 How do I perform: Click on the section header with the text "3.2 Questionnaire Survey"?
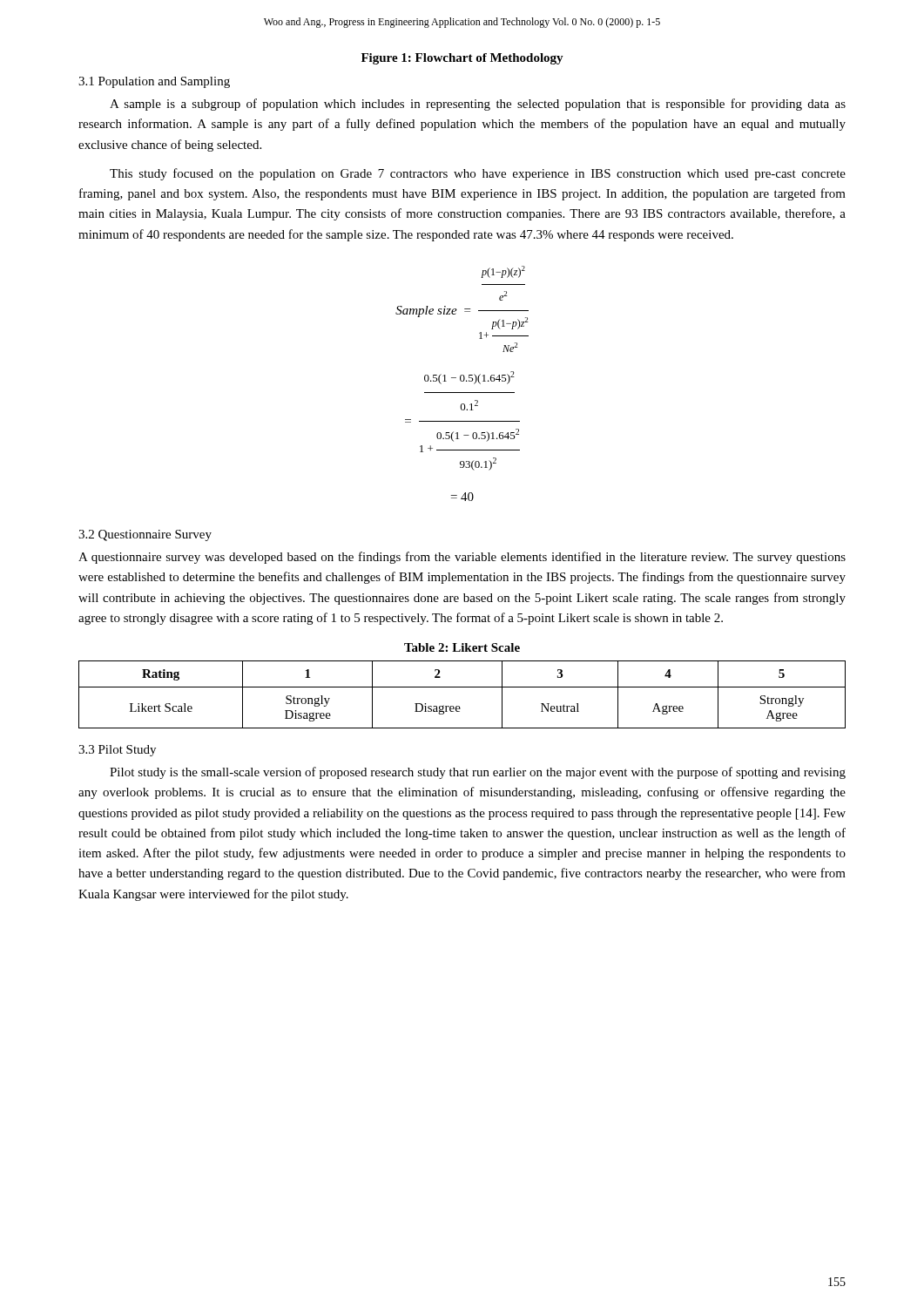[x=145, y=534]
